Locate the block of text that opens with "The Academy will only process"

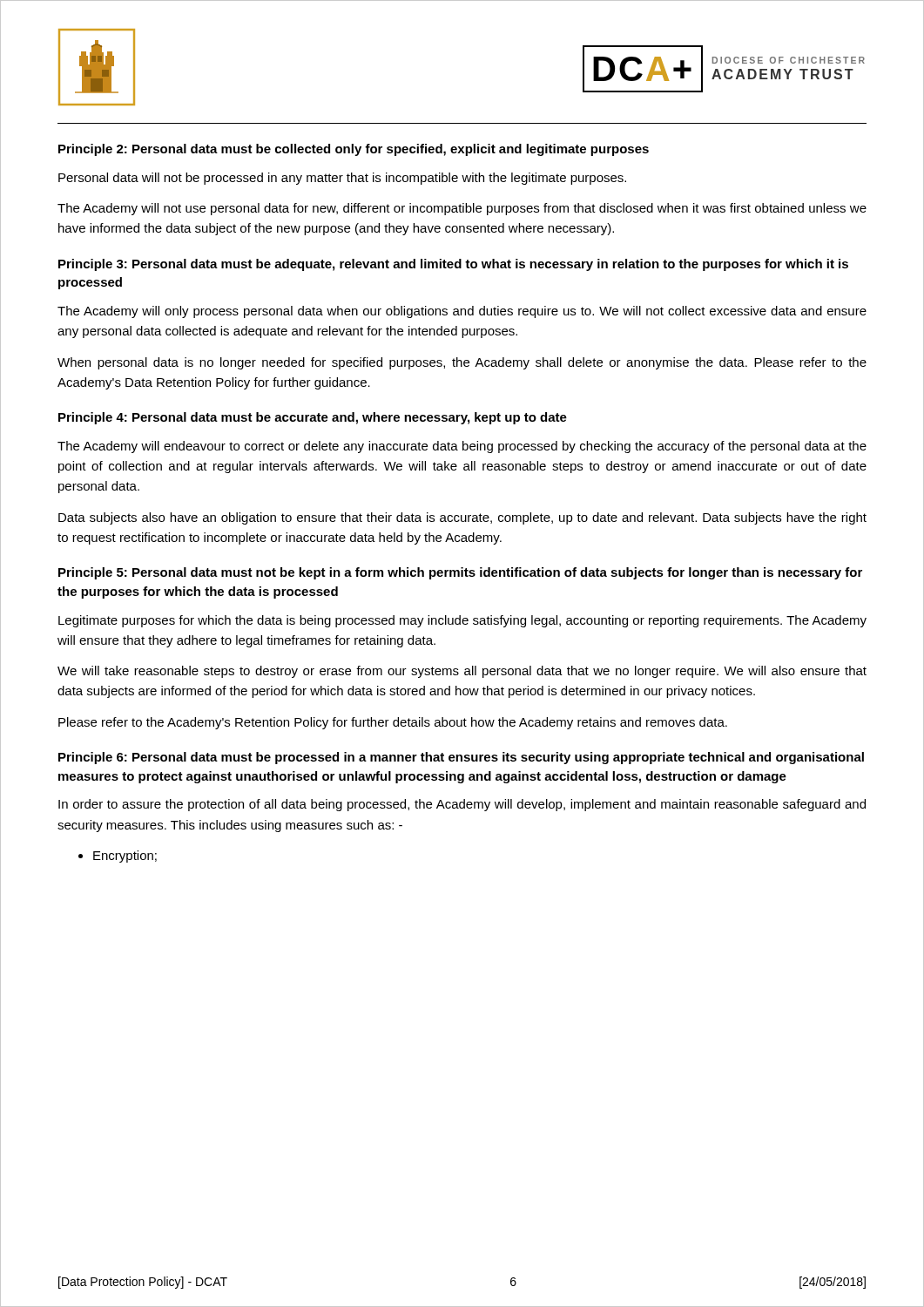(x=462, y=321)
